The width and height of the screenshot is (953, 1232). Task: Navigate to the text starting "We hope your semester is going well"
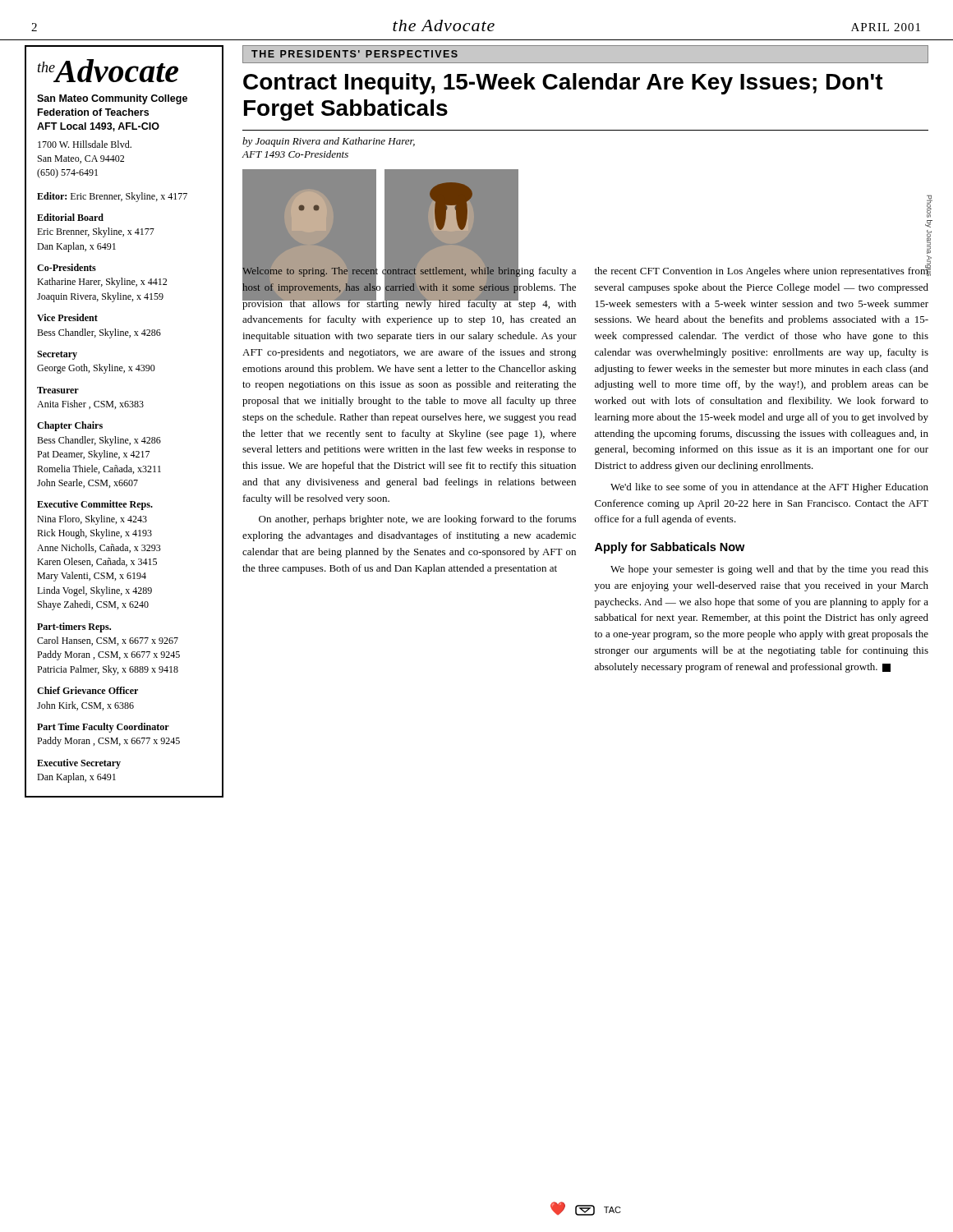tap(761, 618)
